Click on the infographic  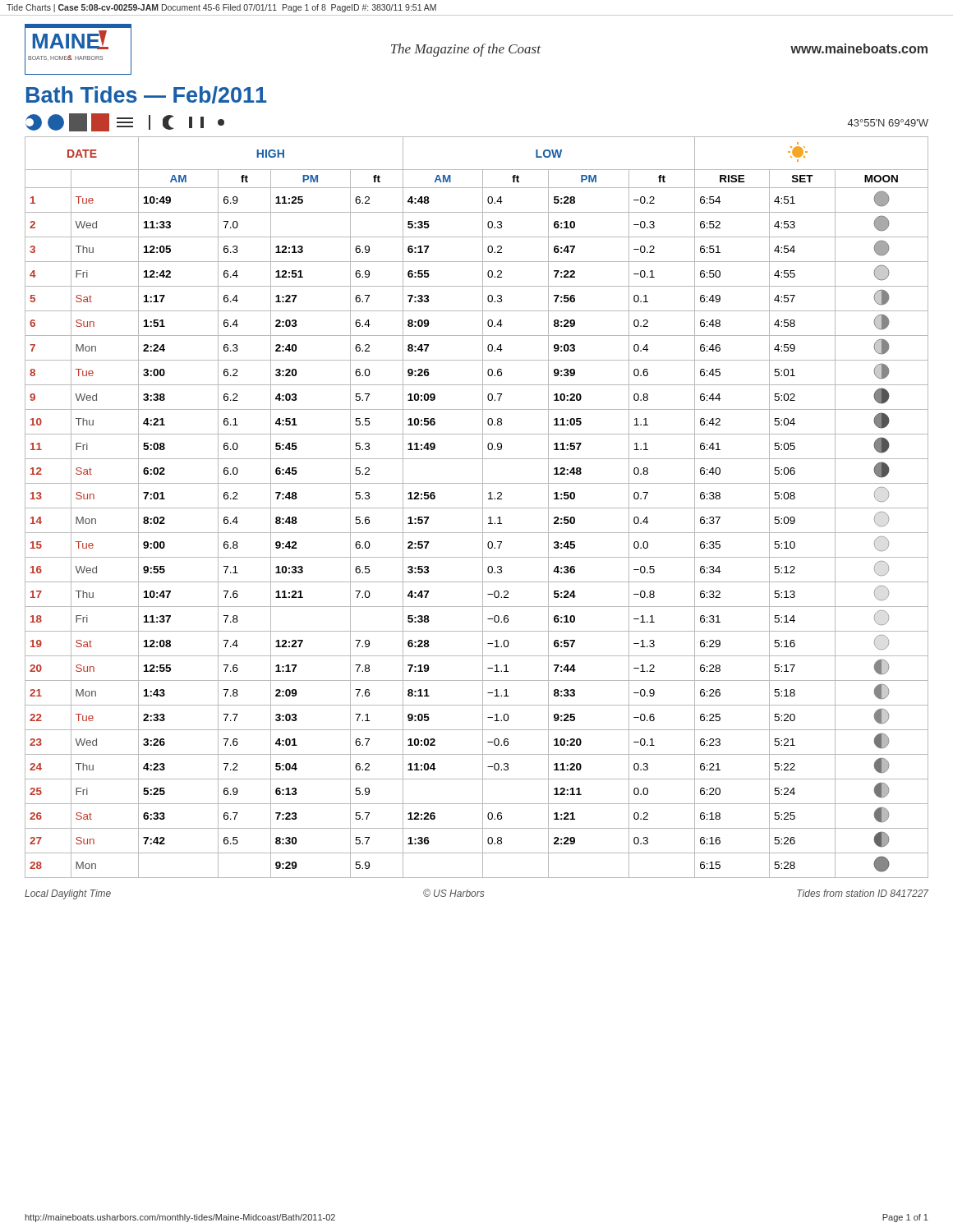476,122
